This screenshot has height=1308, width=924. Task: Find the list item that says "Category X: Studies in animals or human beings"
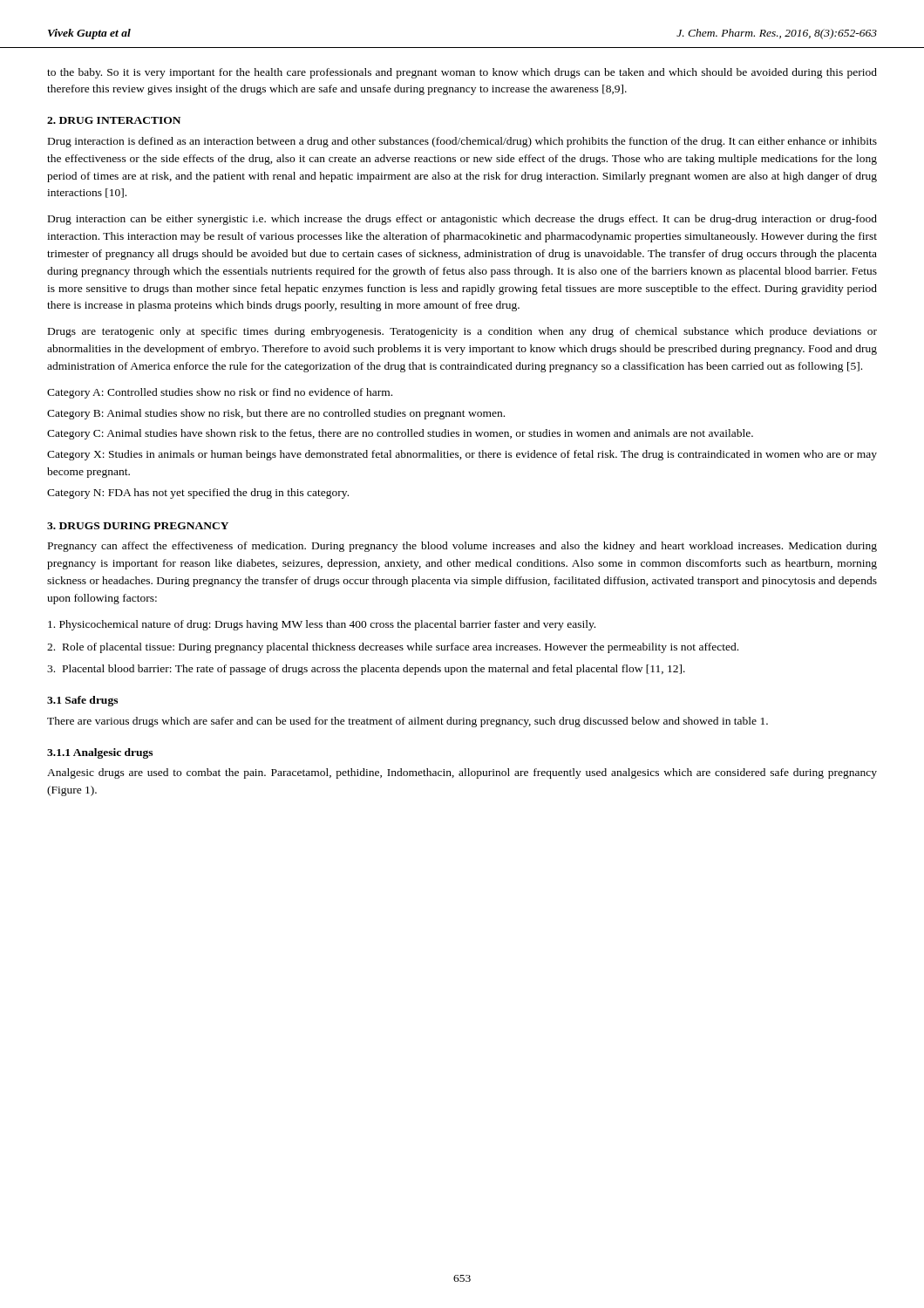[x=462, y=463]
